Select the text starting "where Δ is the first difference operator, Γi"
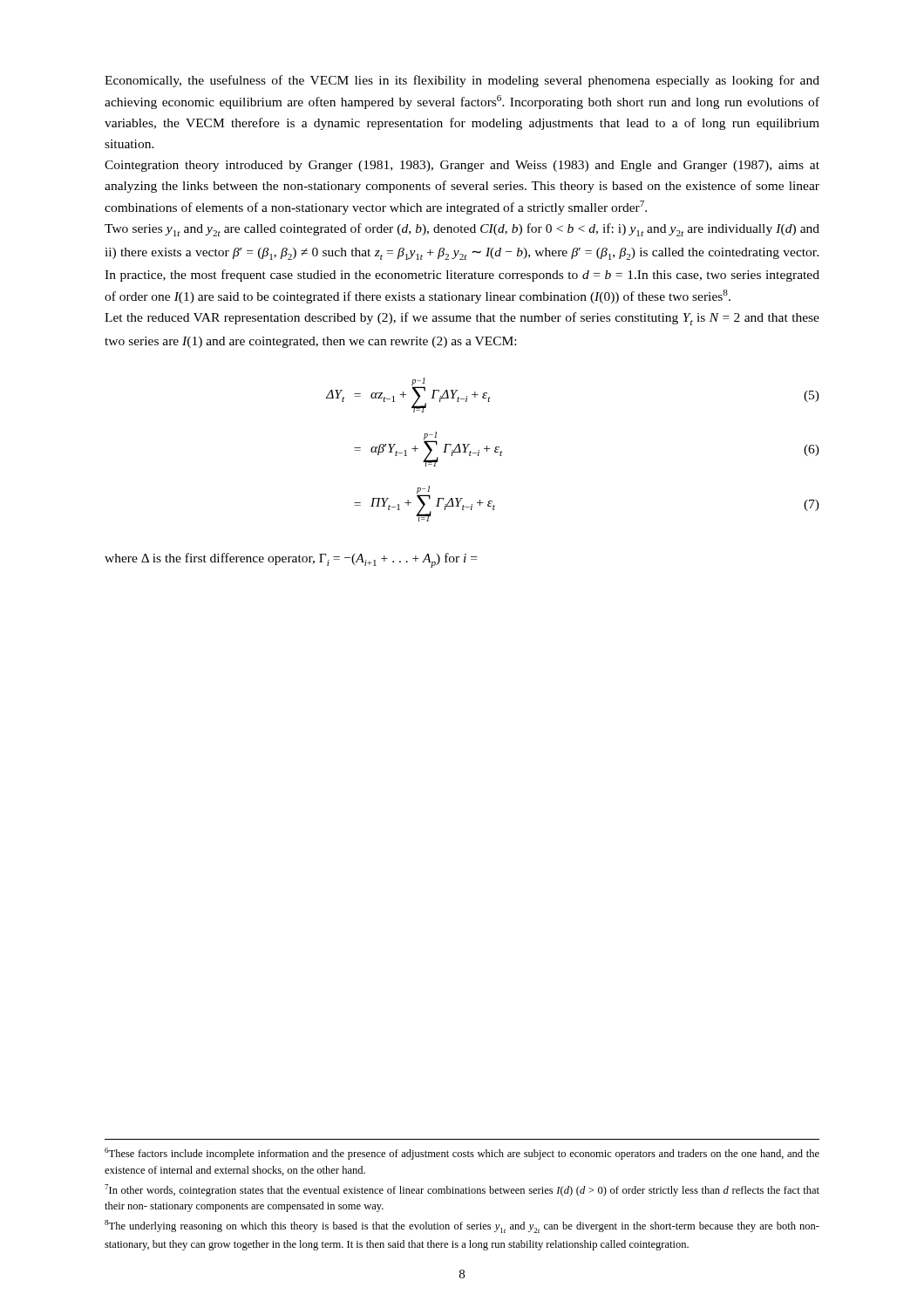 coord(462,559)
